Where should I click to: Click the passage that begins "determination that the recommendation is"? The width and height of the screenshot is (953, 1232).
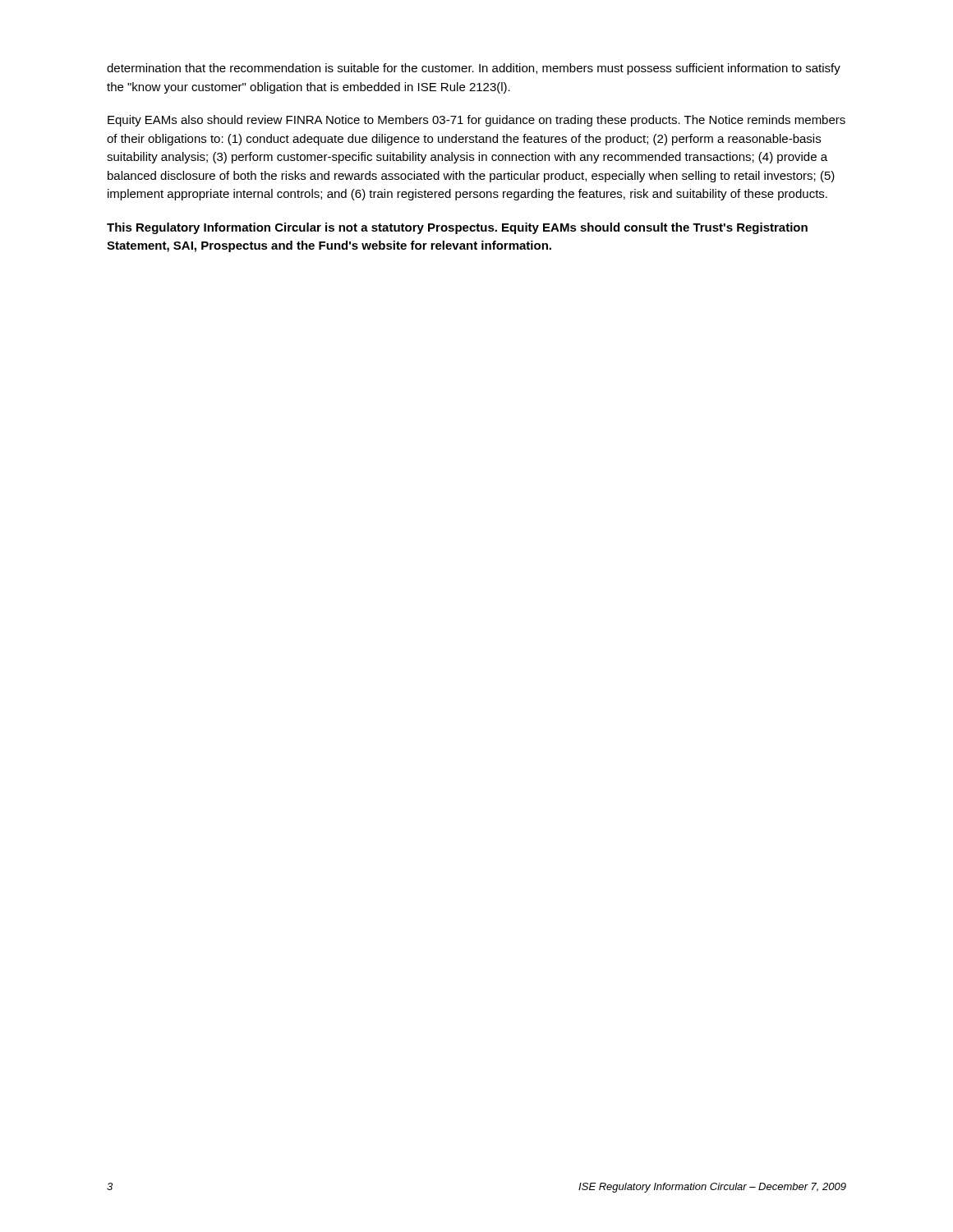point(473,77)
